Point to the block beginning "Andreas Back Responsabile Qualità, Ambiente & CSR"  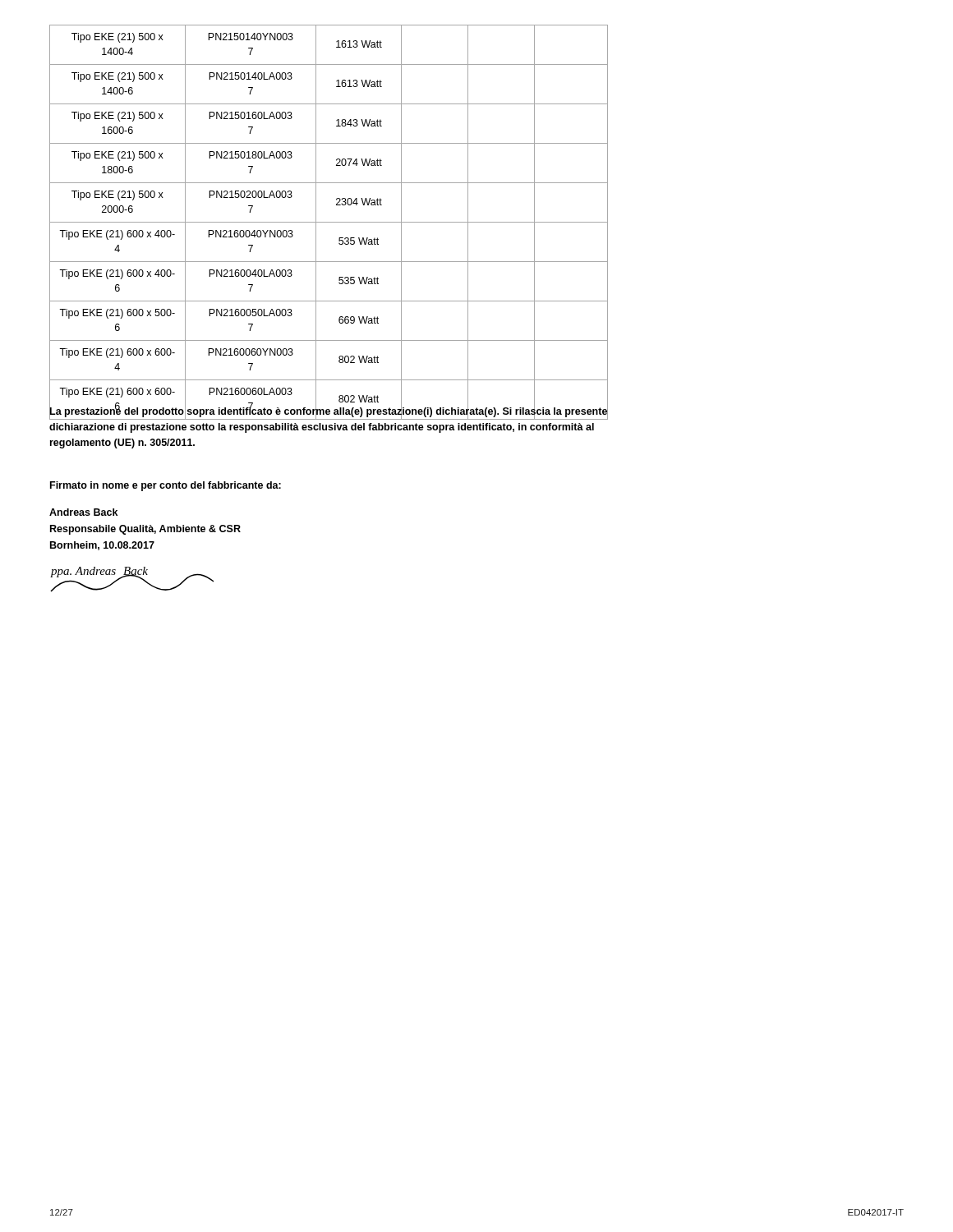145,529
